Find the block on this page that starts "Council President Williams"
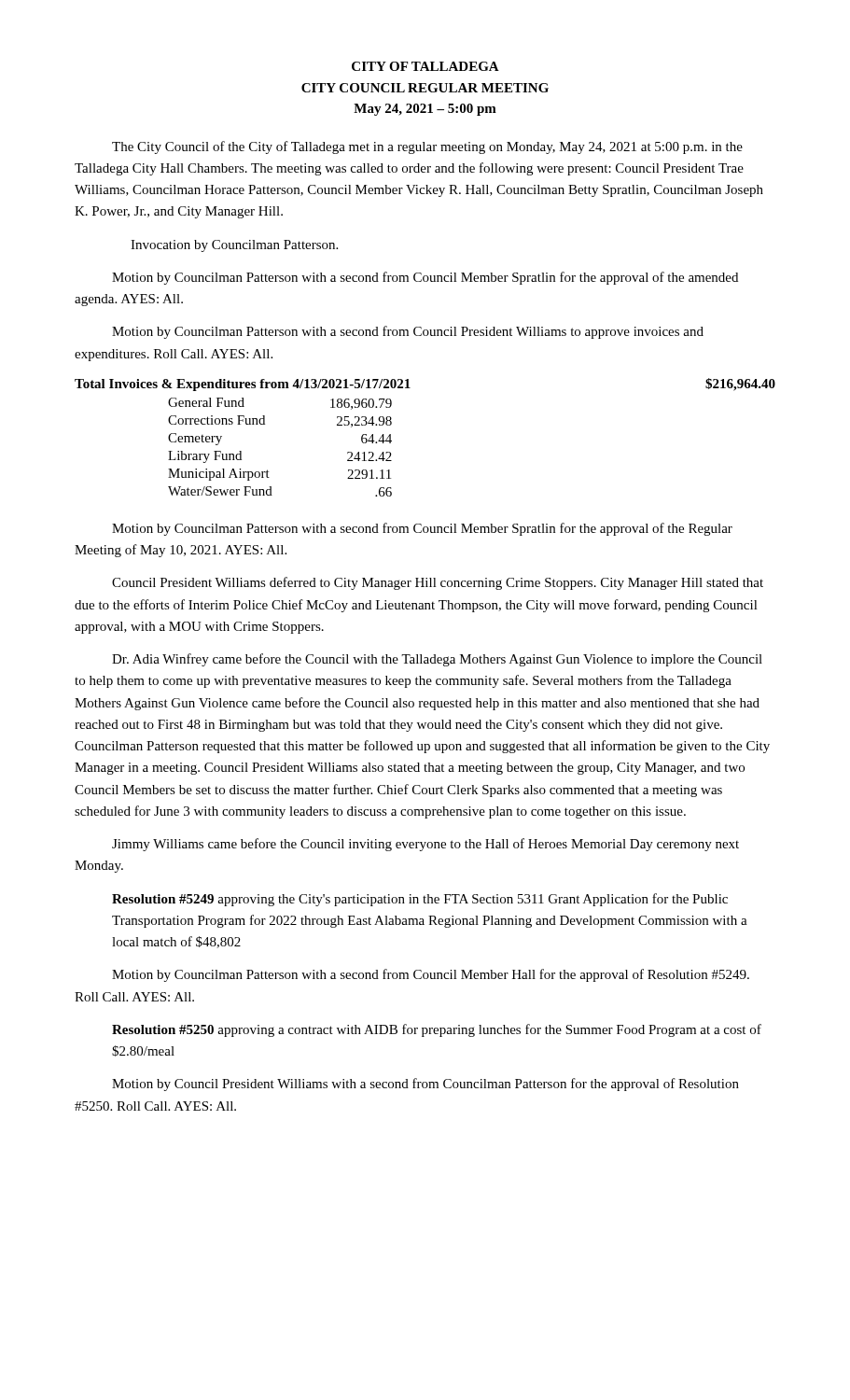The image size is (850, 1400). (x=419, y=604)
